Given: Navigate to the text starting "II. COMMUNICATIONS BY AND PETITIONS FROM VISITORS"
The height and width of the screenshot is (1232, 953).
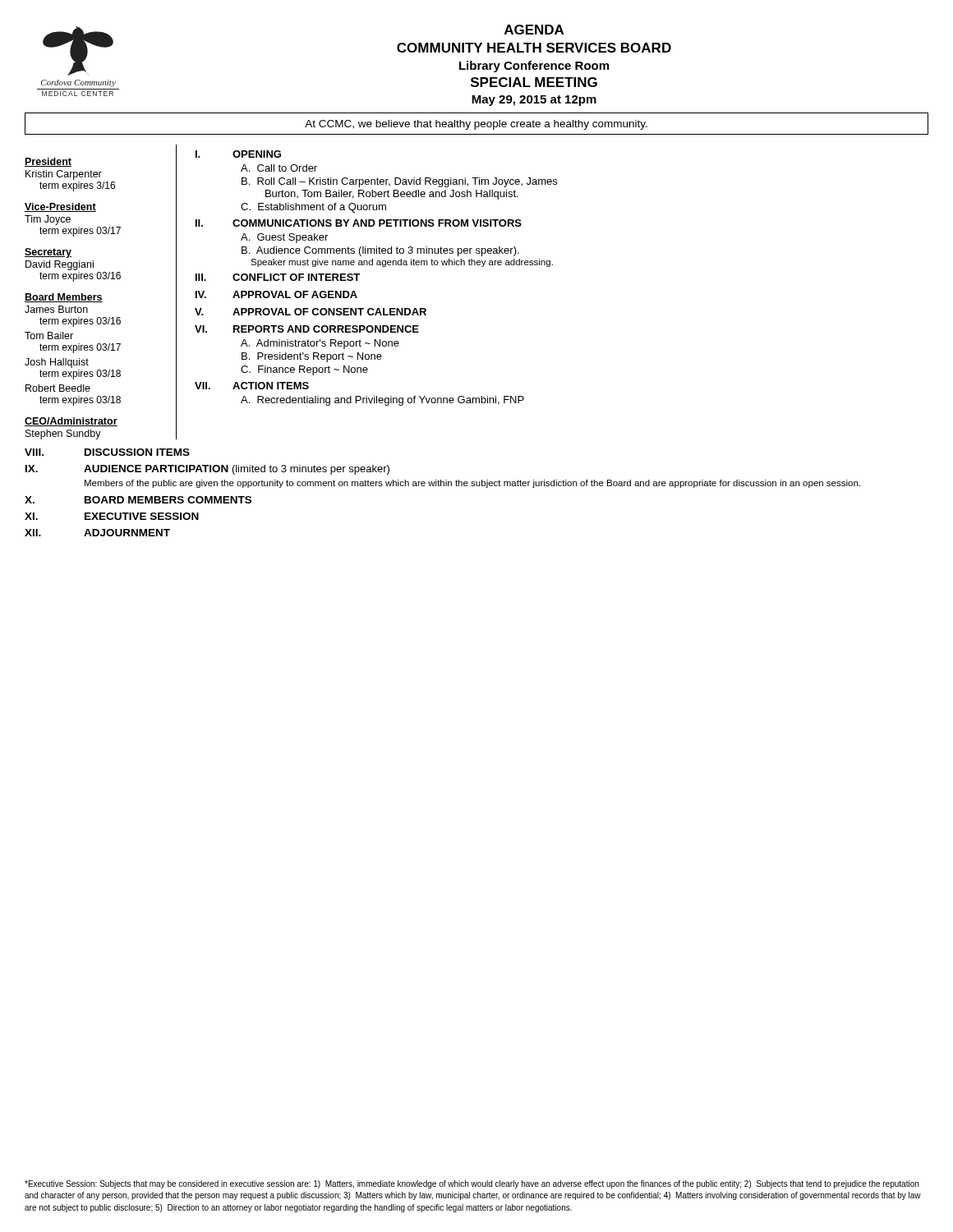Looking at the screenshot, I should point(359,223).
